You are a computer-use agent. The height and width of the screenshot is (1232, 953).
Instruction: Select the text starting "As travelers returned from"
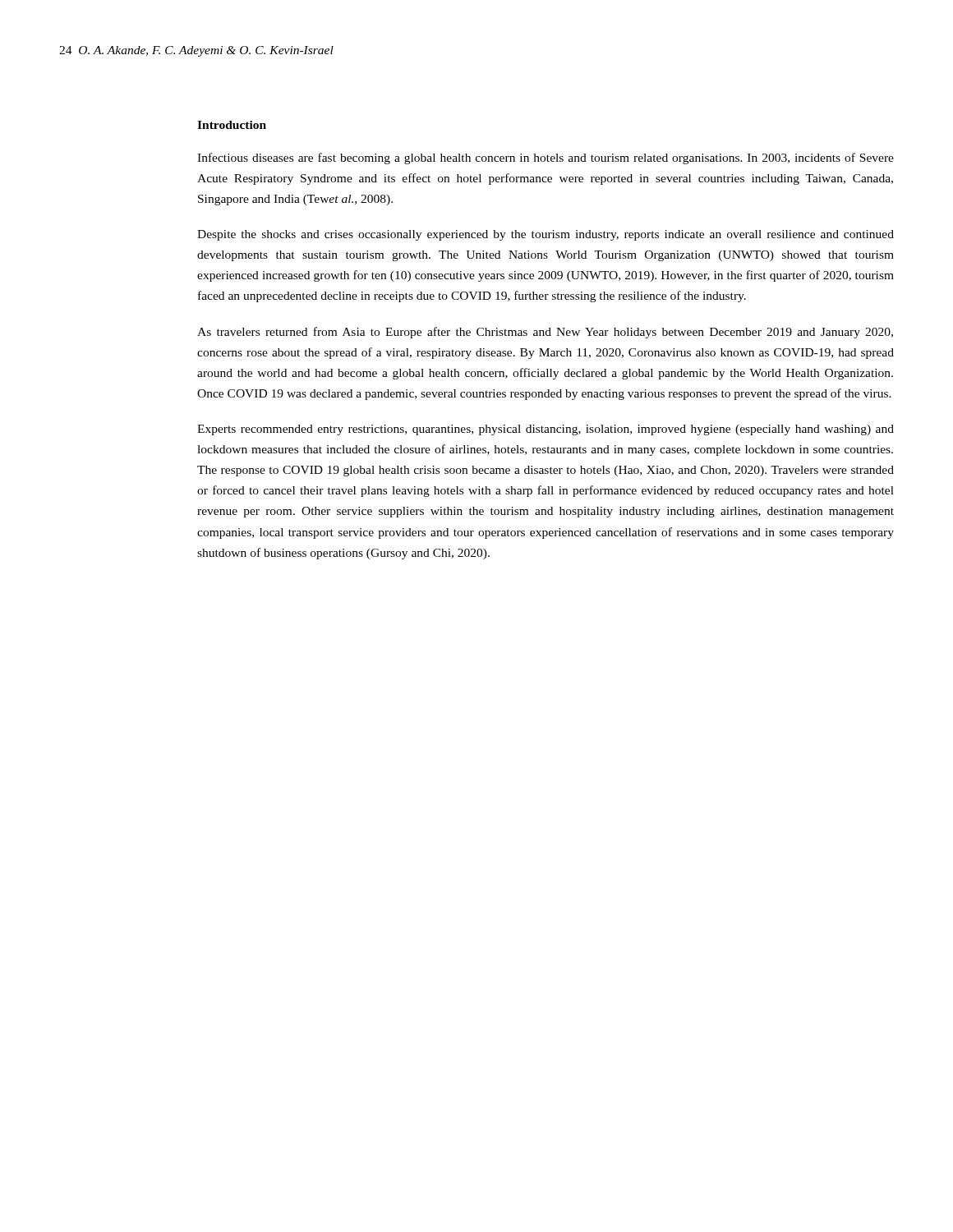tap(545, 362)
